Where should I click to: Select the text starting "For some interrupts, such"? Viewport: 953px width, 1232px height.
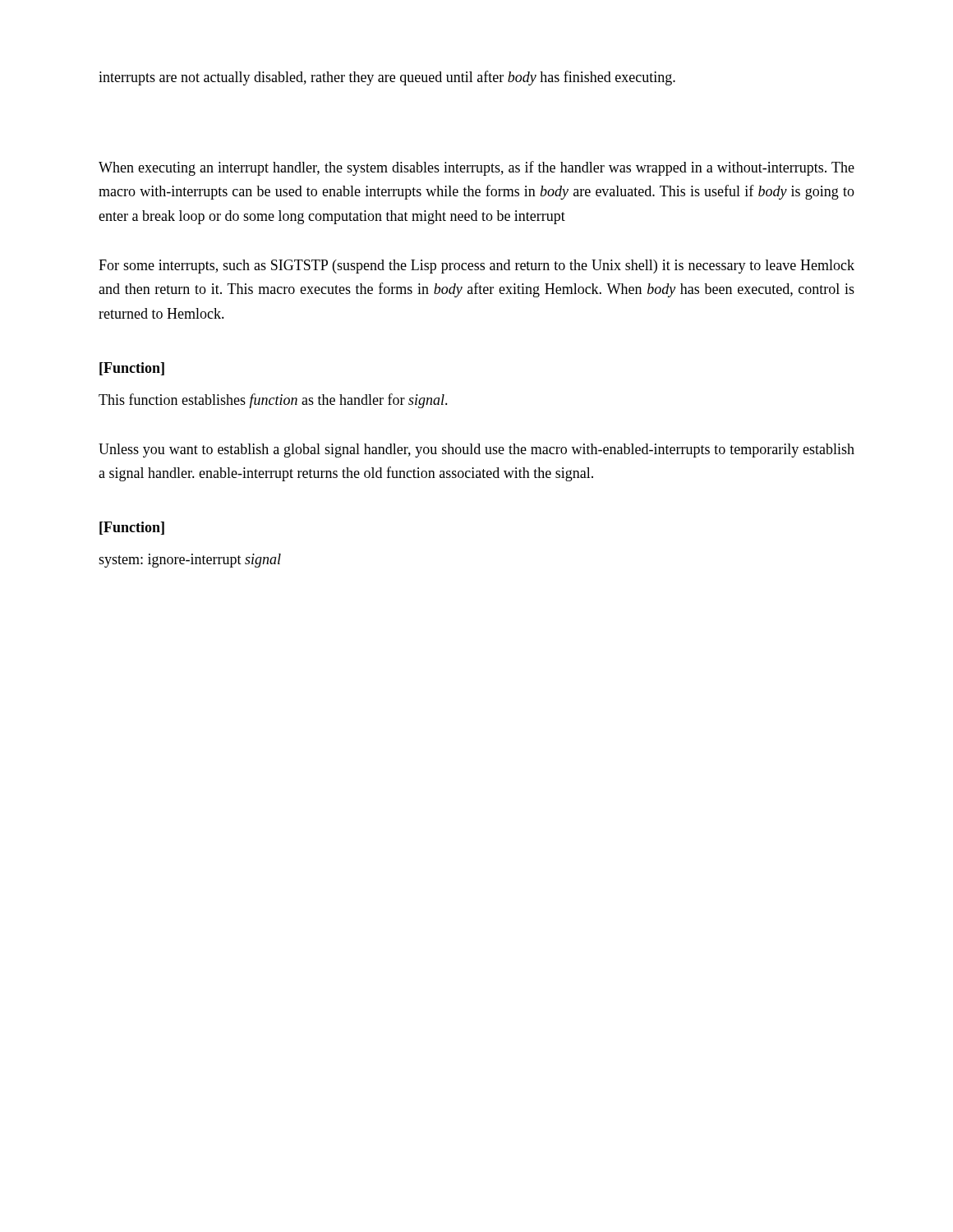[476, 289]
